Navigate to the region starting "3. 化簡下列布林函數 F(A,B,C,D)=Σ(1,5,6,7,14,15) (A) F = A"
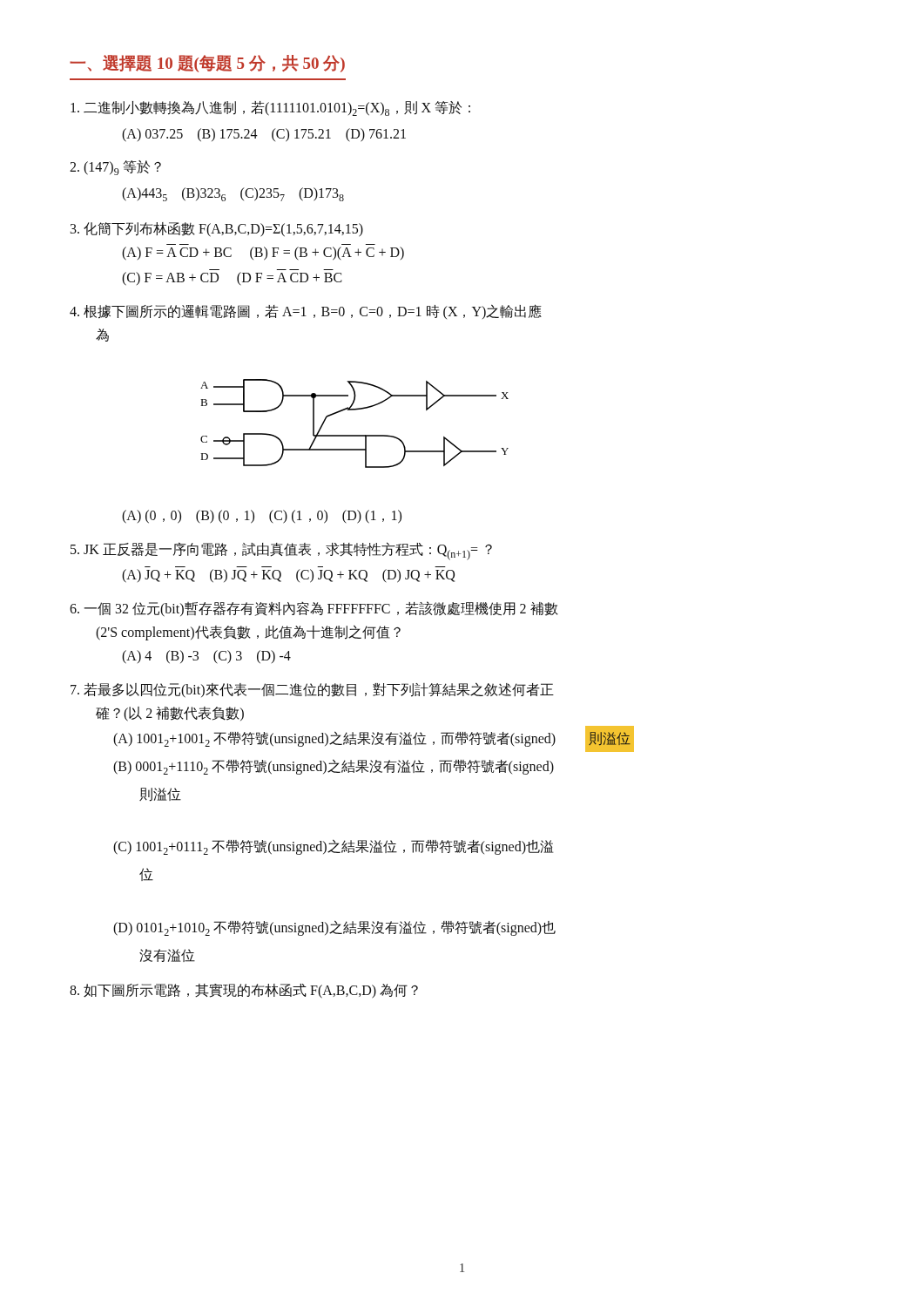 pos(217,230)
